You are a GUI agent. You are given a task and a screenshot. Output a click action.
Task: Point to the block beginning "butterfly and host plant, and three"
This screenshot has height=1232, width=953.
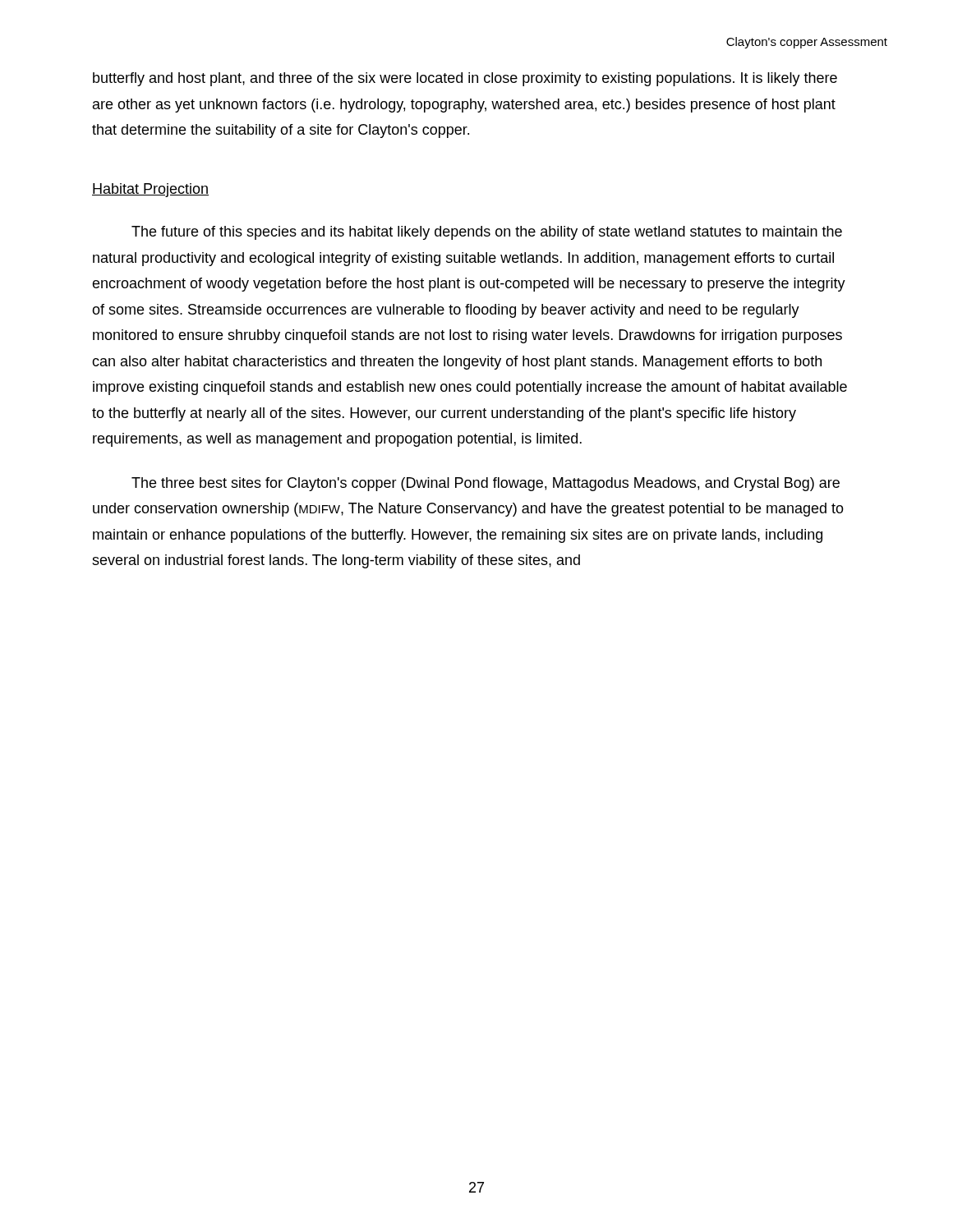[476, 104]
